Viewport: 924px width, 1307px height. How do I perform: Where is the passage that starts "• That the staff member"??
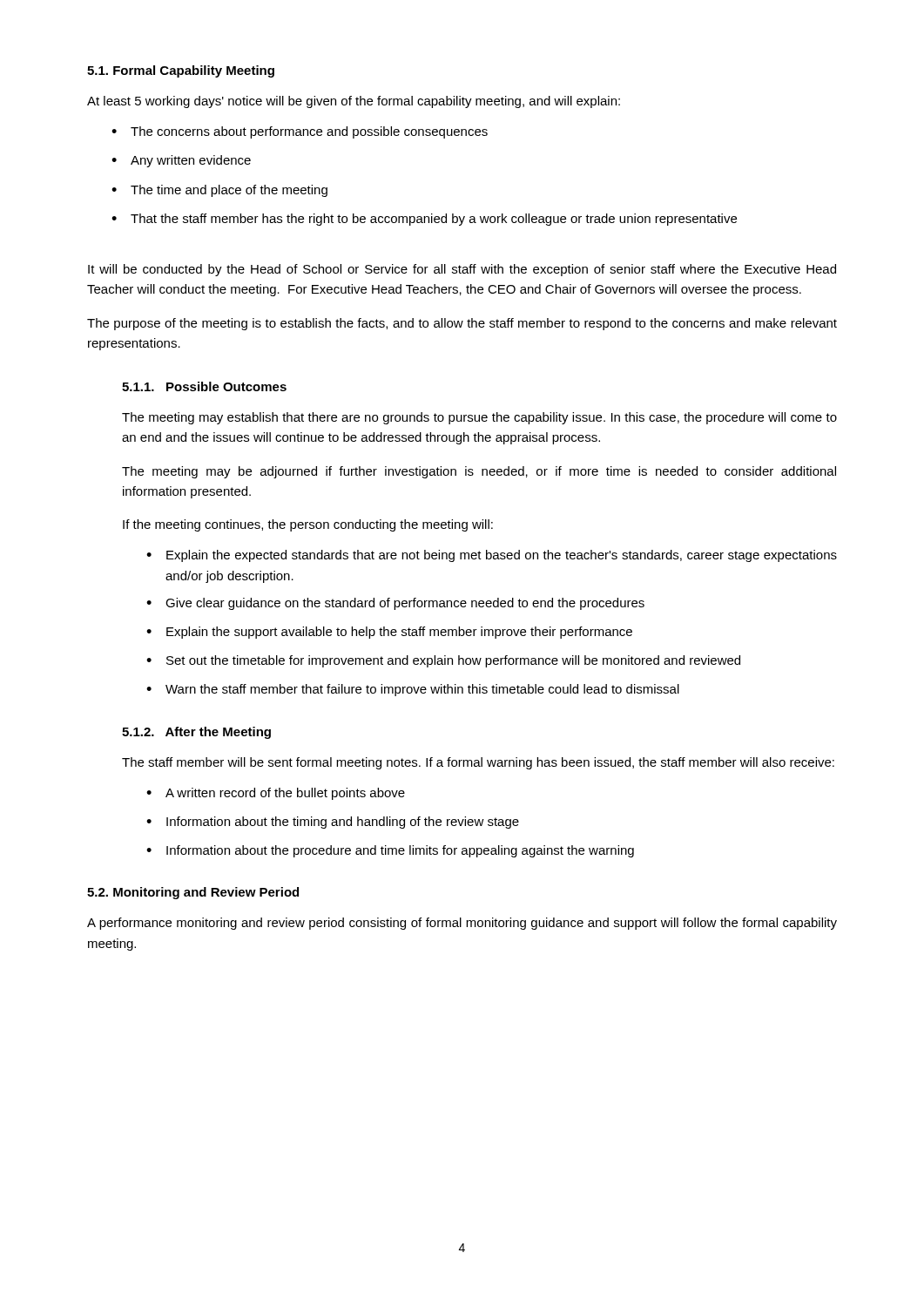tap(462, 219)
